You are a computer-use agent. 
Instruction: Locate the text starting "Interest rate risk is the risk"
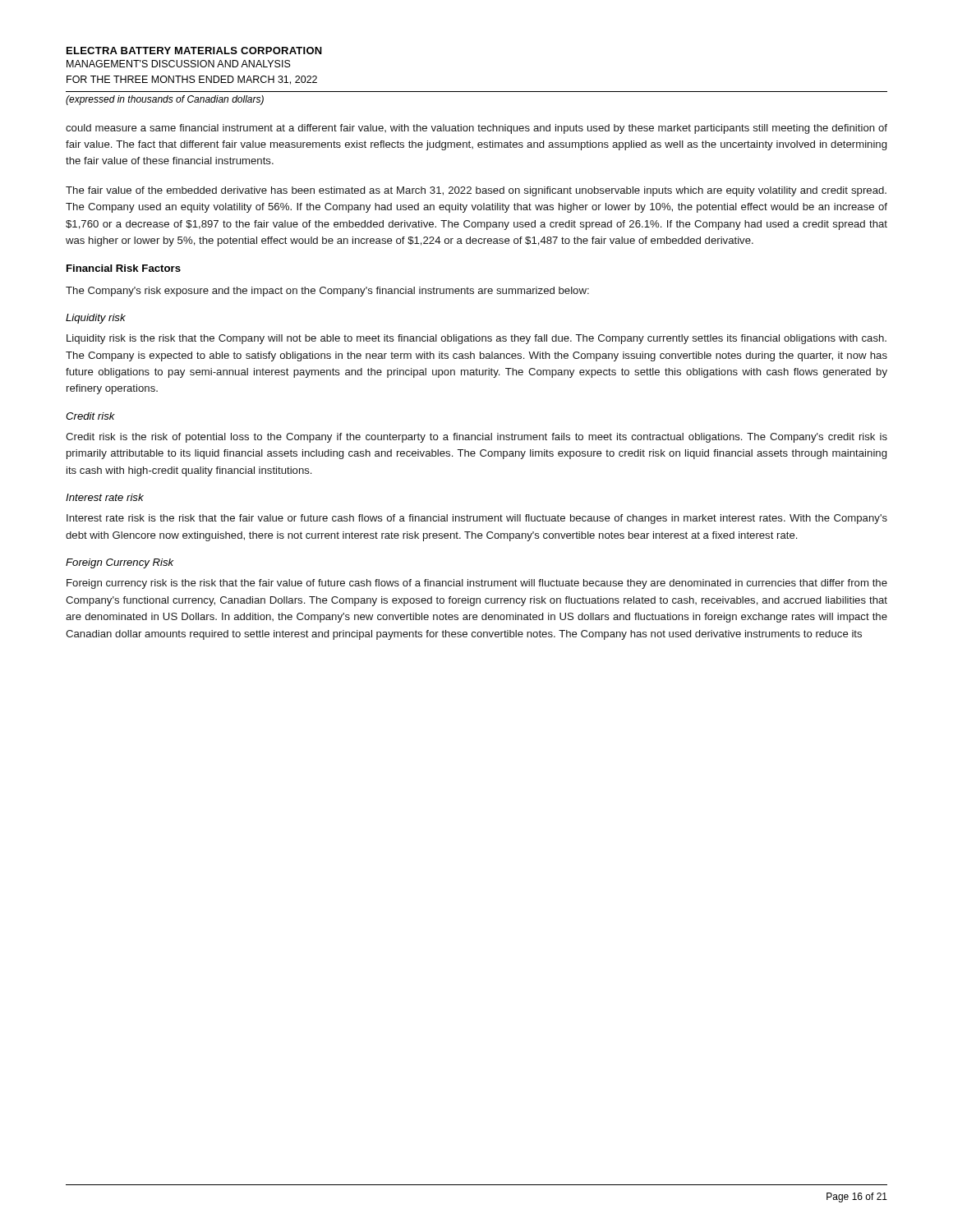476,526
